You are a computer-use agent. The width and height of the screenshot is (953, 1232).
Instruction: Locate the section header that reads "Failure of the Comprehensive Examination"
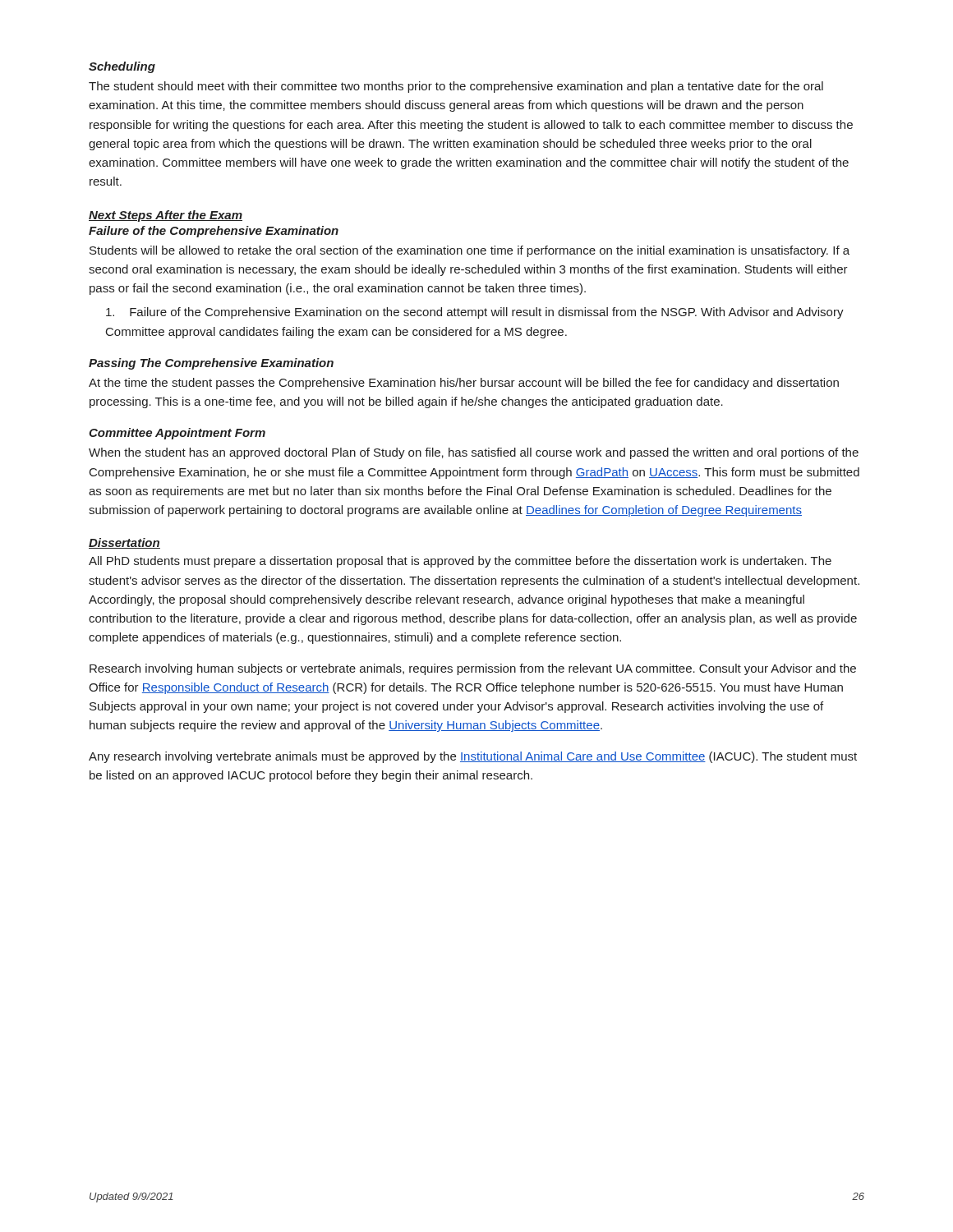(x=214, y=230)
